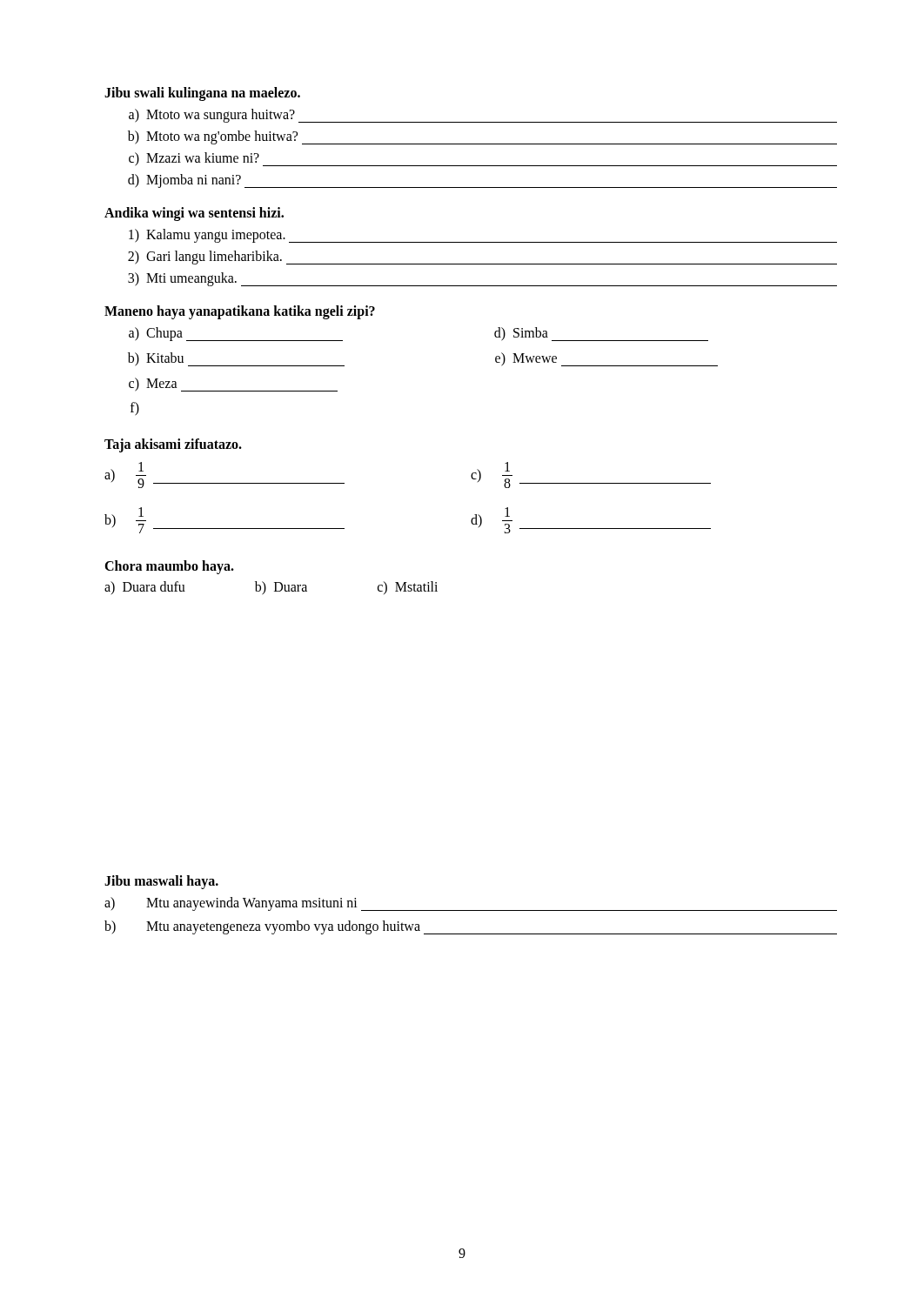
Task: Where does it say "a) Duara dufu b) Duara c) Mstatili"?
Action: click(x=271, y=588)
